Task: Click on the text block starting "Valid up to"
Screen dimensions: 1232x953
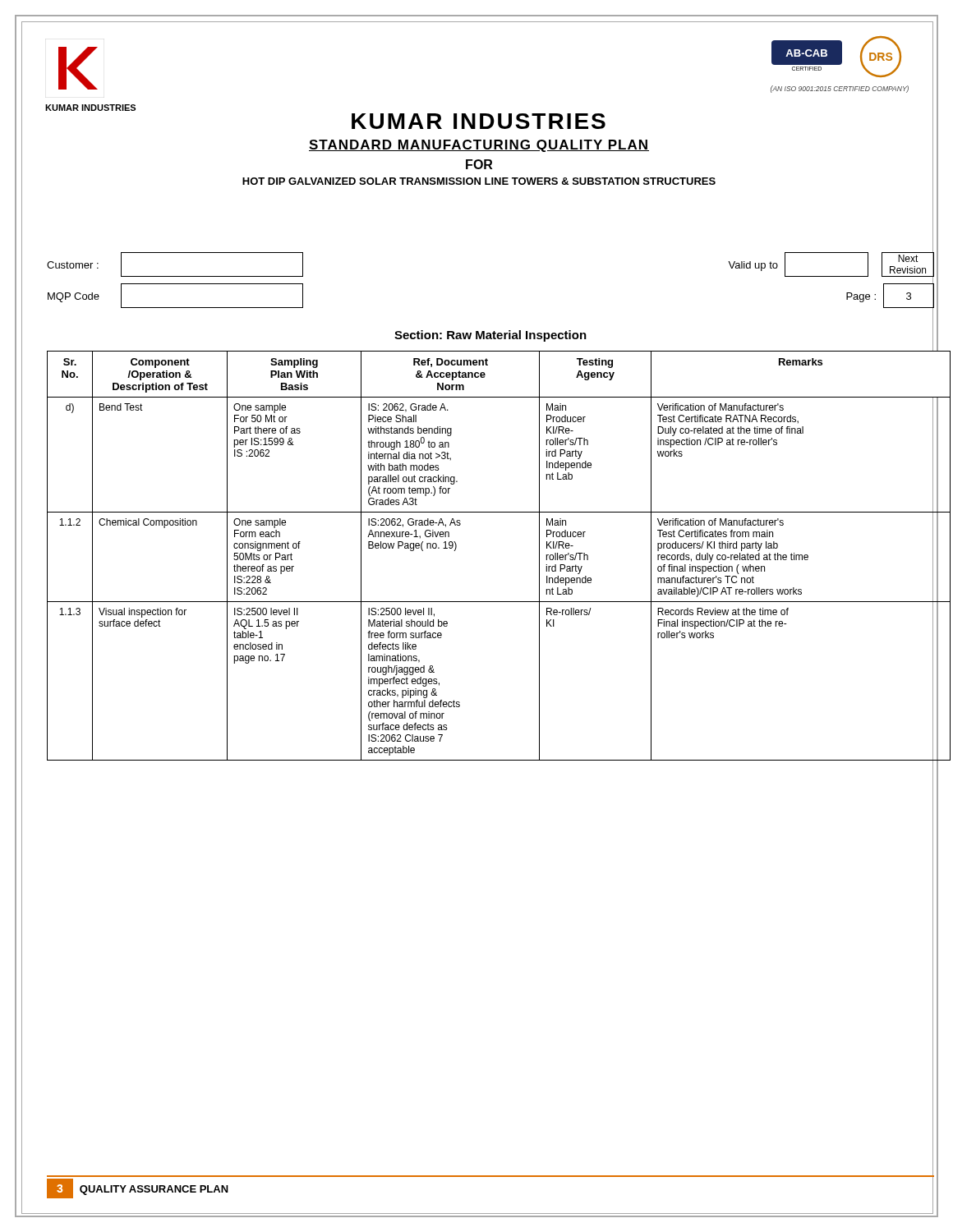Action: point(753,265)
